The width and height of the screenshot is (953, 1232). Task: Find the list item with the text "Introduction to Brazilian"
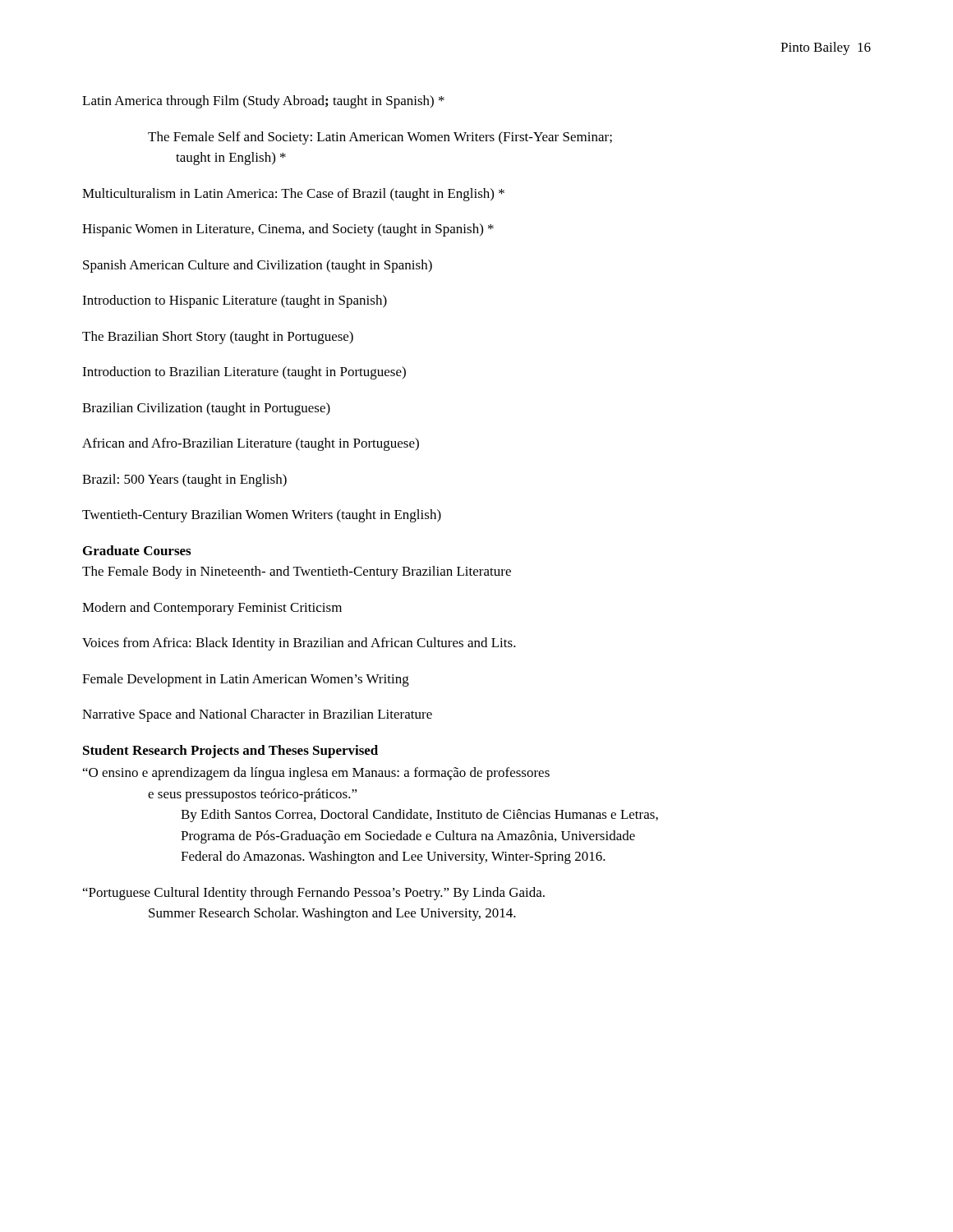[244, 372]
